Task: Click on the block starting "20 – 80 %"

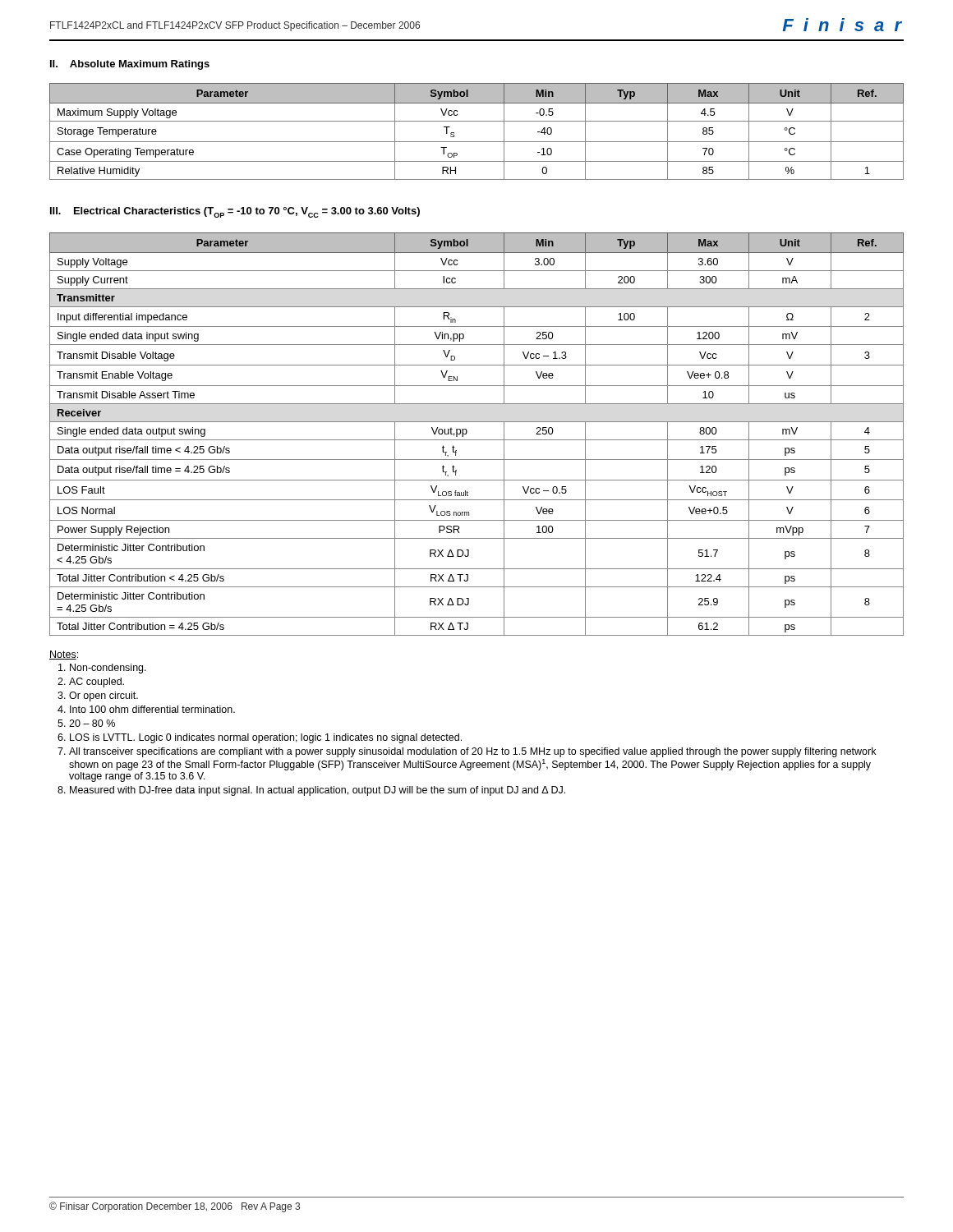Action: pyautogui.click(x=92, y=723)
